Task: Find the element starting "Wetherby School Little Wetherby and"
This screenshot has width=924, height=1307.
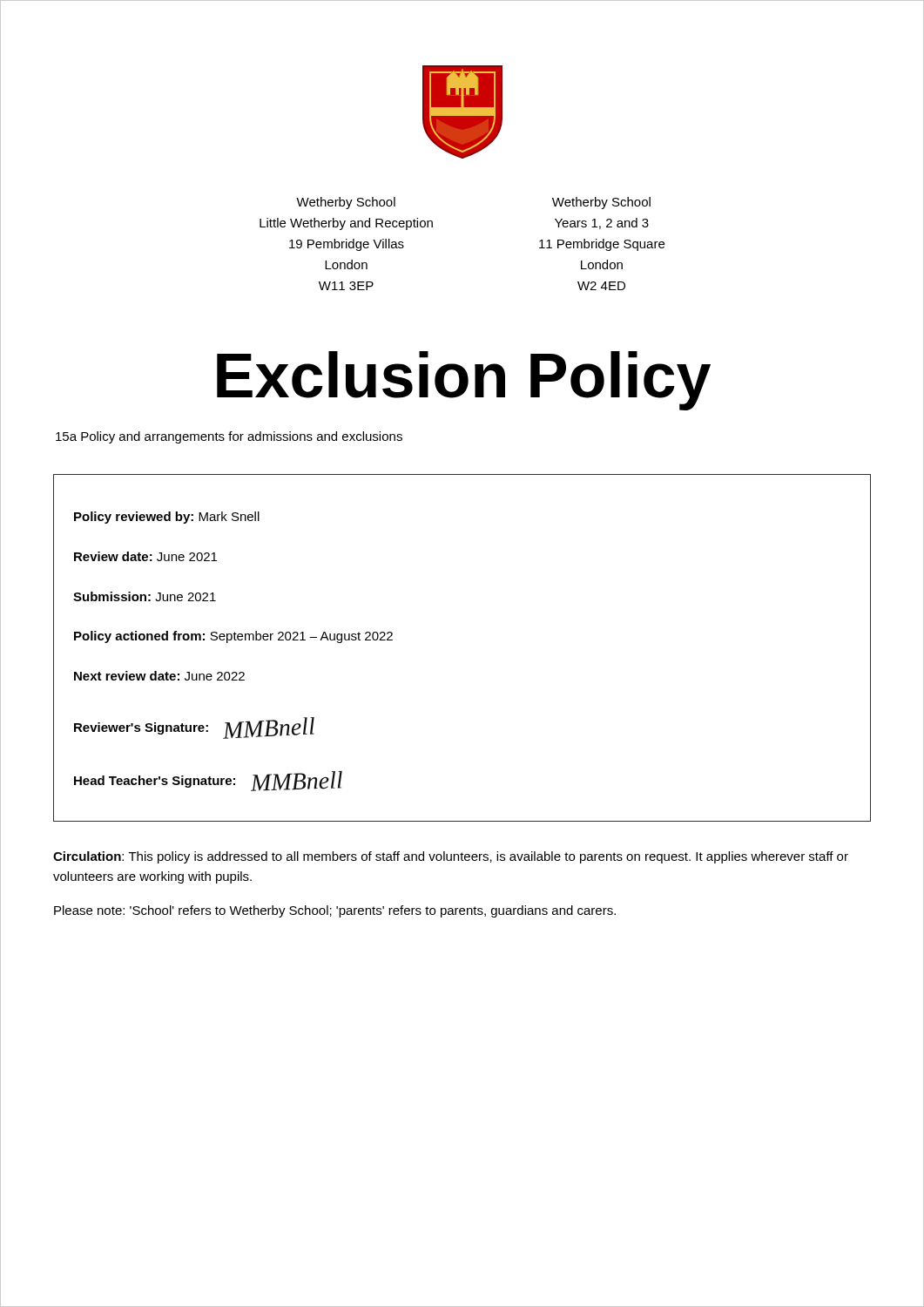Action: click(x=349, y=203)
